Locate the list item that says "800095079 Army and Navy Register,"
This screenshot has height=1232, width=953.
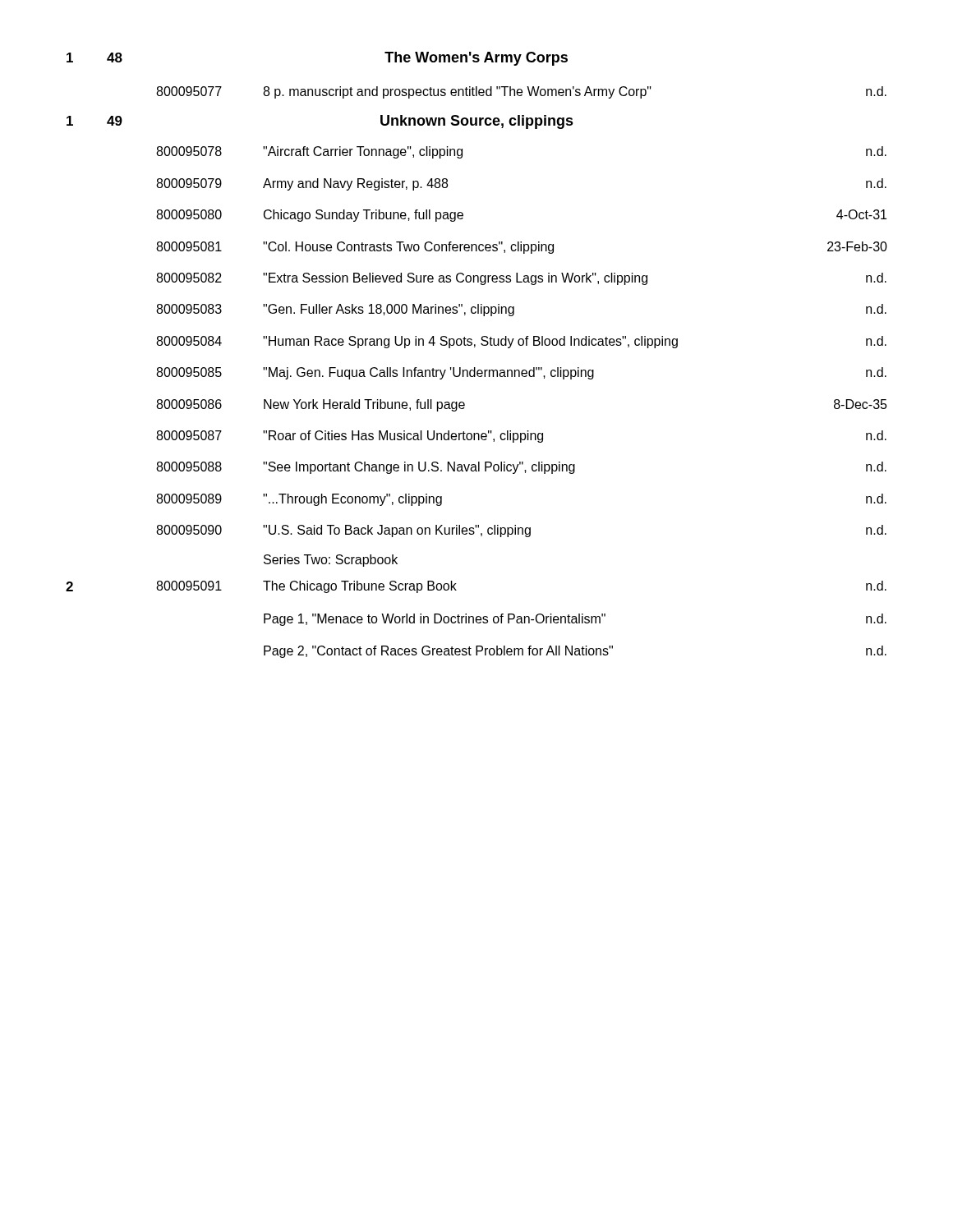(189, 184)
